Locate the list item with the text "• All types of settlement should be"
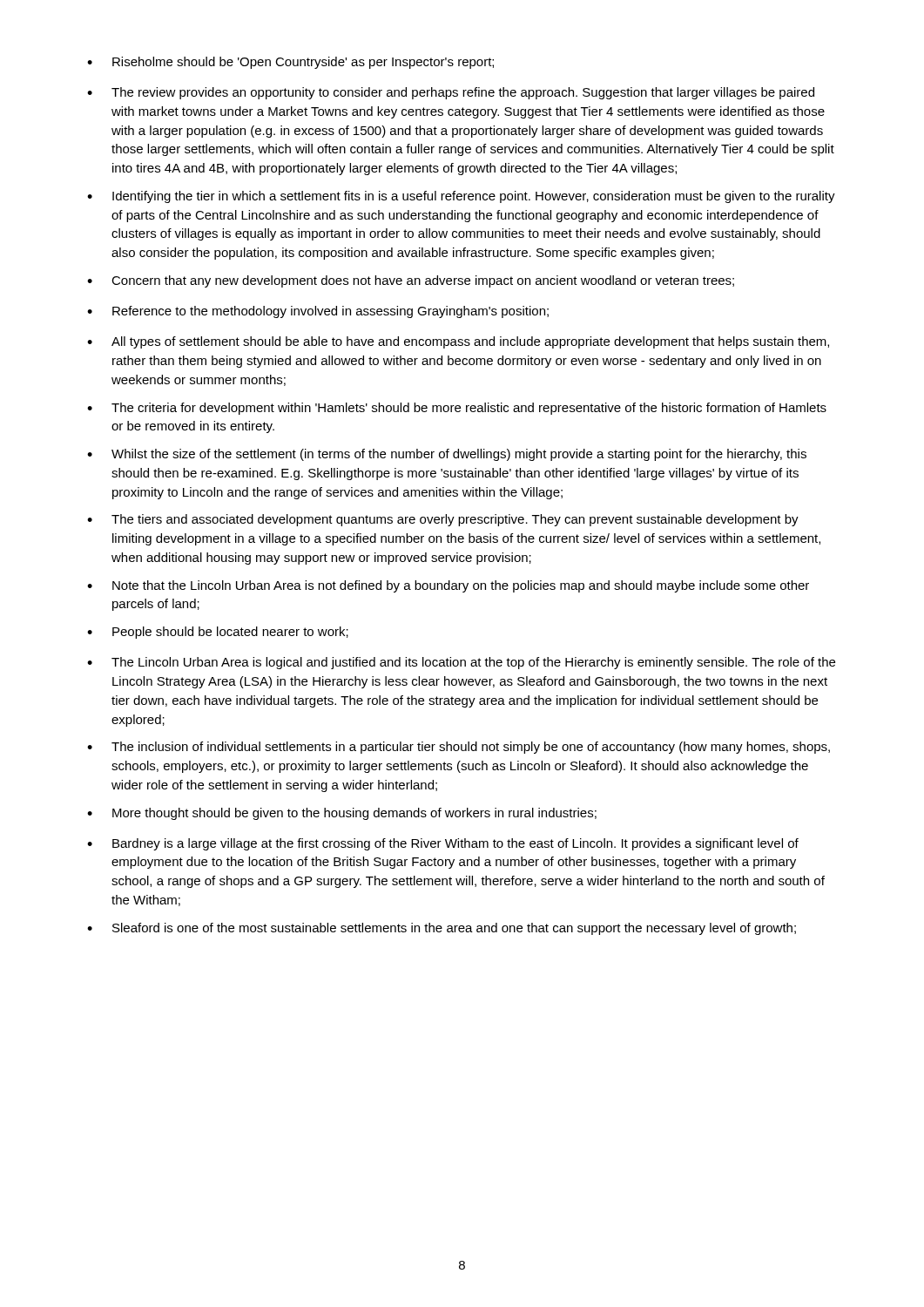This screenshot has height=1307, width=924. [x=462, y=361]
